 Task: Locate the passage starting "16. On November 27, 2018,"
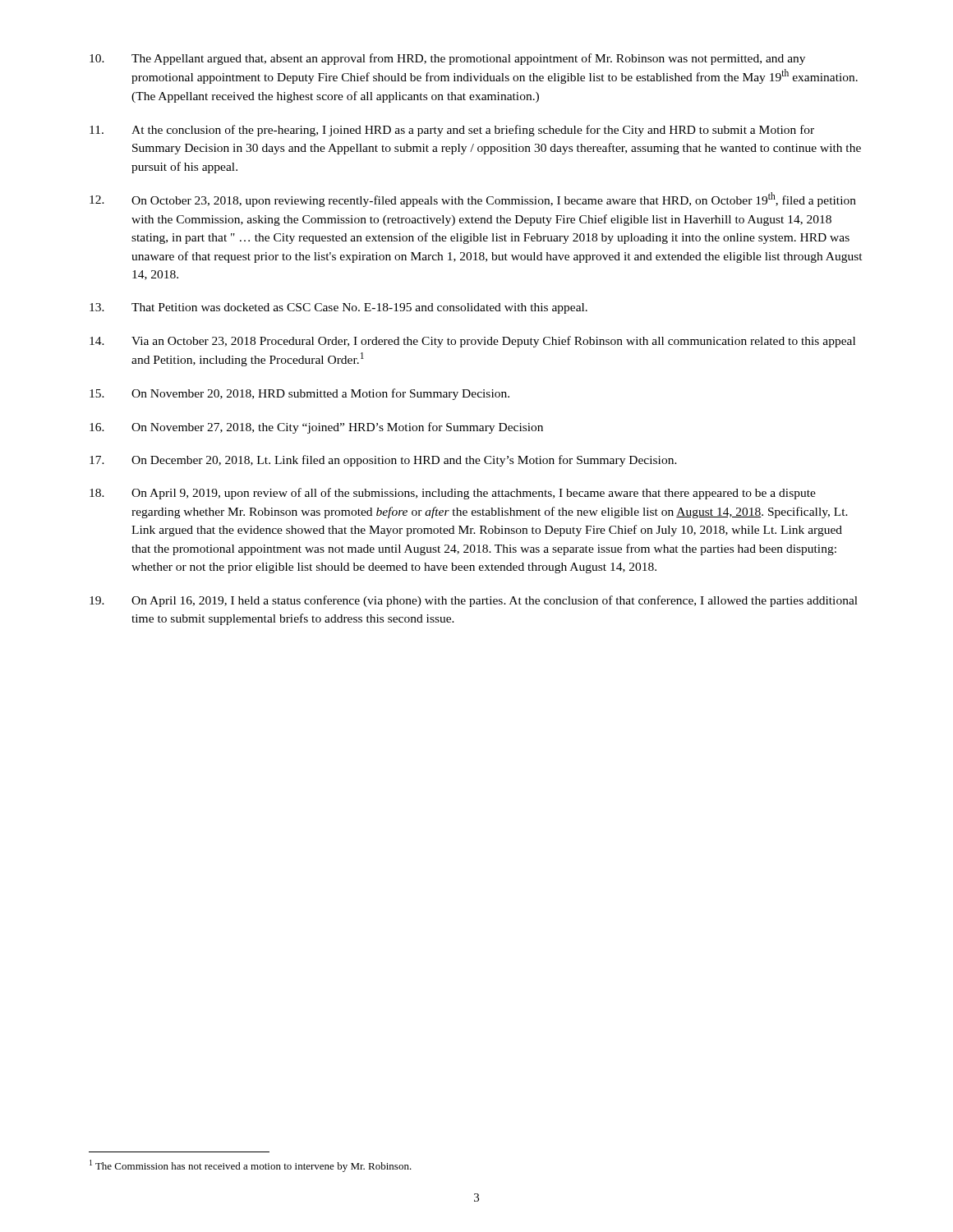476,427
